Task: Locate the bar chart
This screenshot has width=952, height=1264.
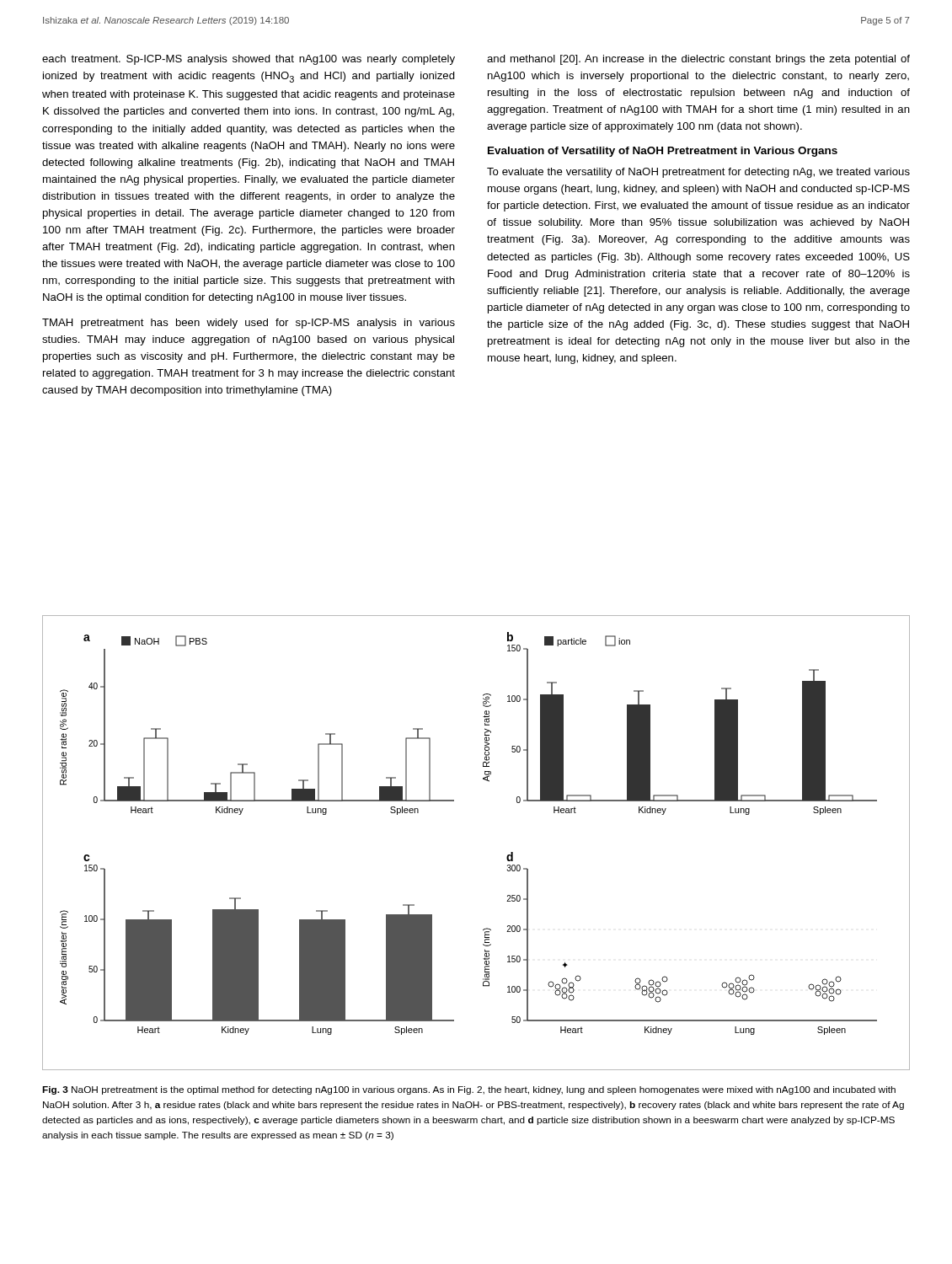Action: [x=265, y=954]
